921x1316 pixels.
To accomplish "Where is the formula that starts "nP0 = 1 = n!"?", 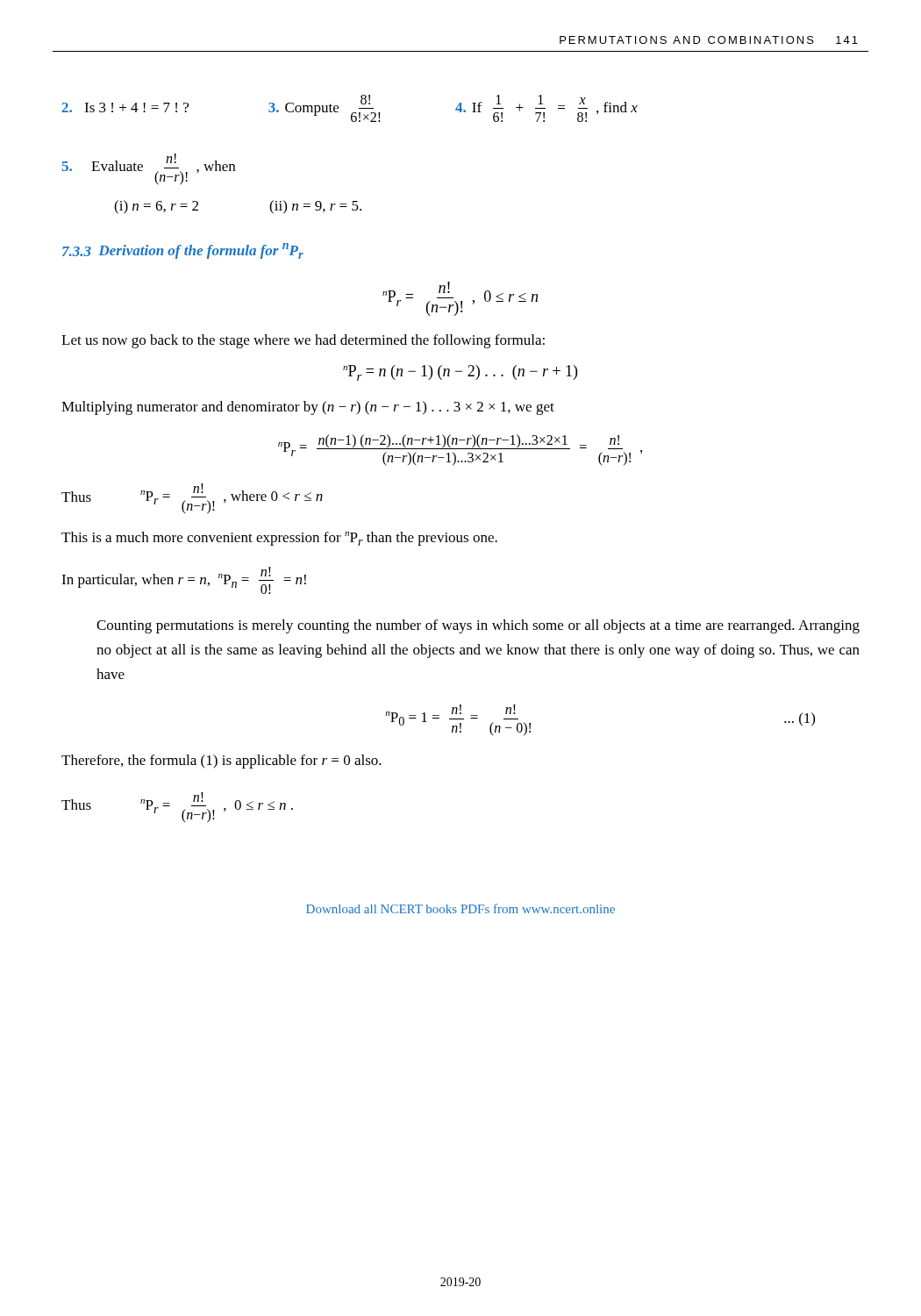I will [x=457, y=719].
